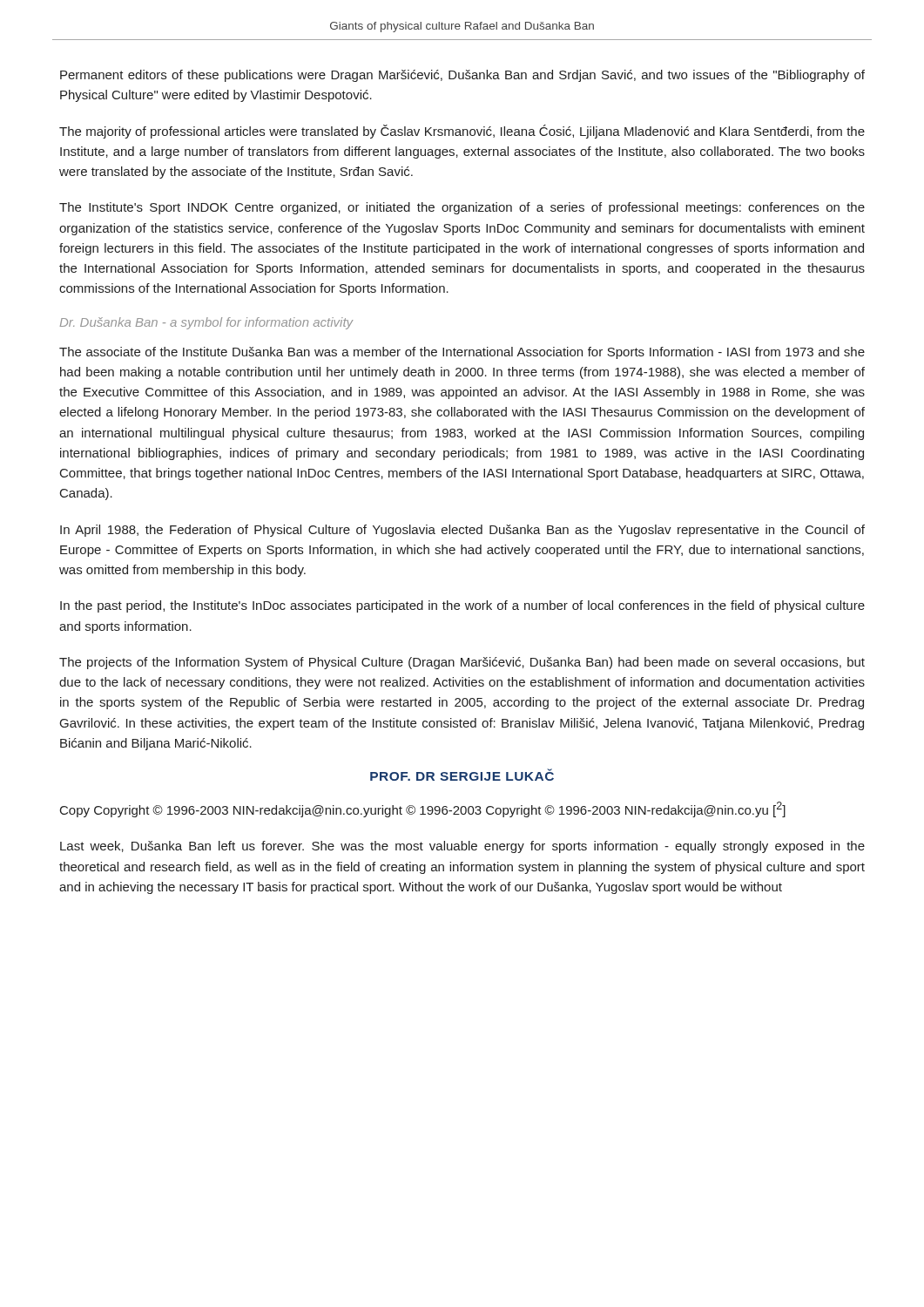Image resolution: width=924 pixels, height=1307 pixels.
Task: Select the text block starting "The Institute's Sport INDOK Centre organized,"
Action: pyautogui.click(x=462, y=248)
